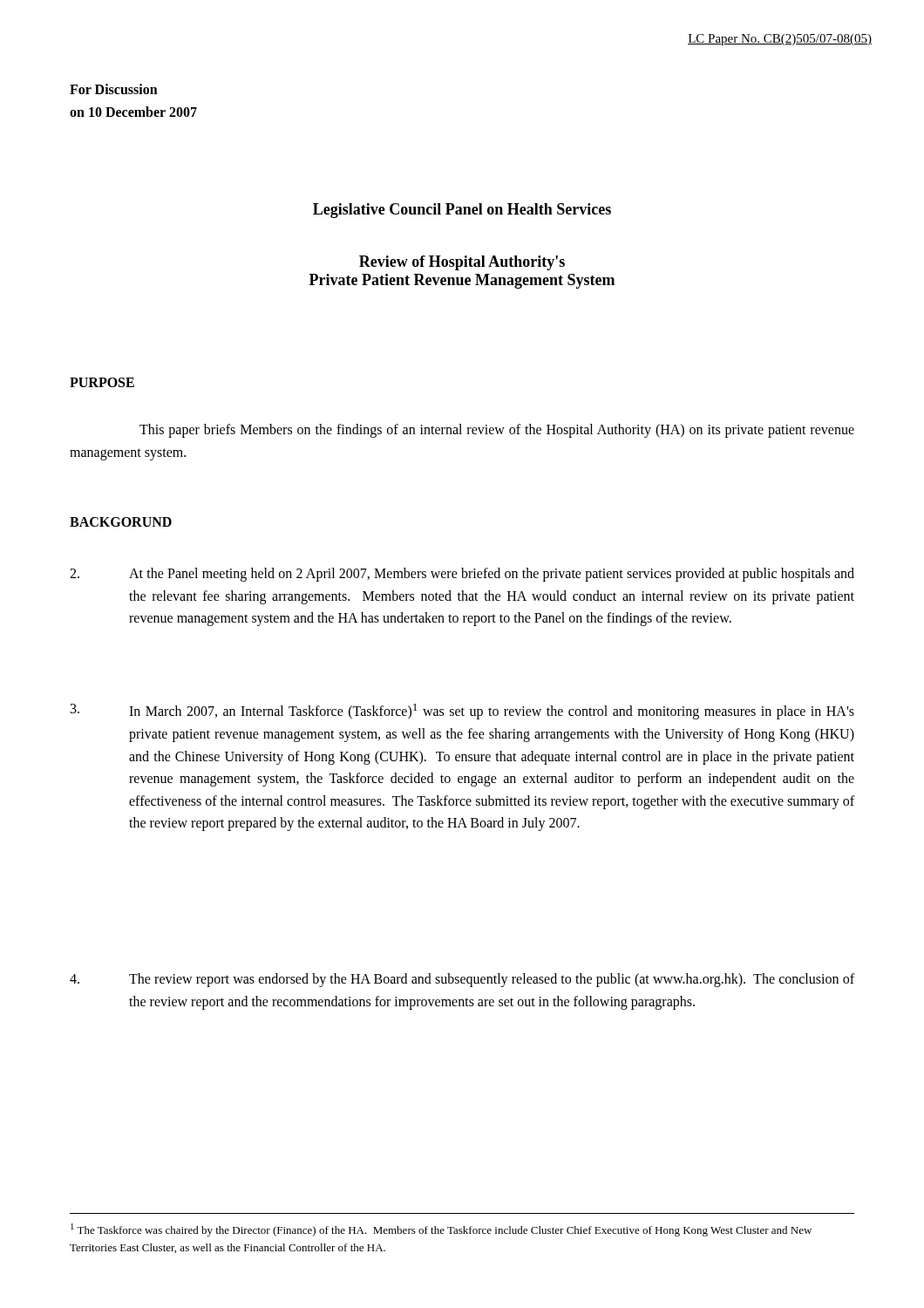Locate the title that opens with "Legislative Council Panel on Health"

click(x=462, y=209)
